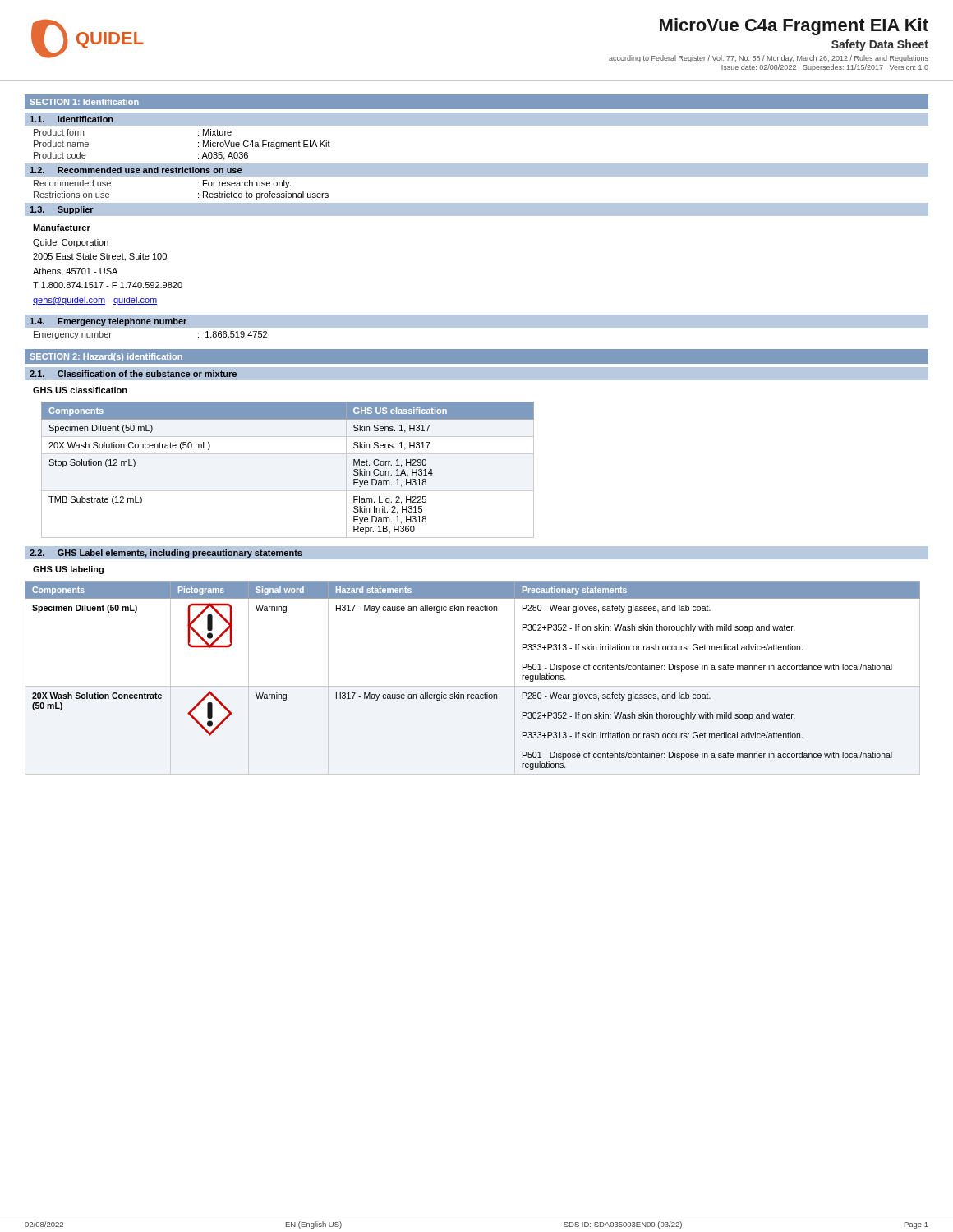Navigate to the element starting "Safety Data Sheet"
Screen dimensions: 1232x953
pos(880,44)
